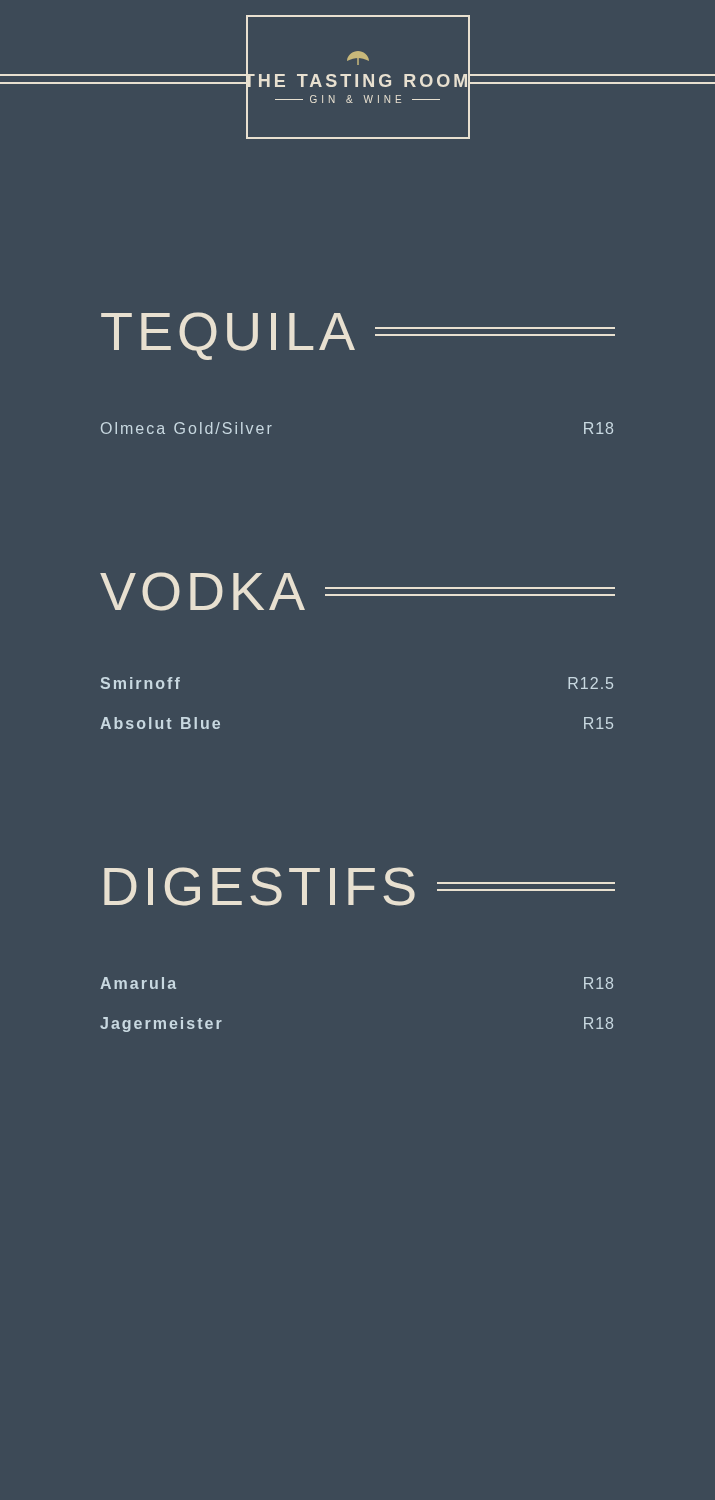Locate the element starting "Jagermeister R18"
Screen dimensions: 1500x715
pos(160,1024)
